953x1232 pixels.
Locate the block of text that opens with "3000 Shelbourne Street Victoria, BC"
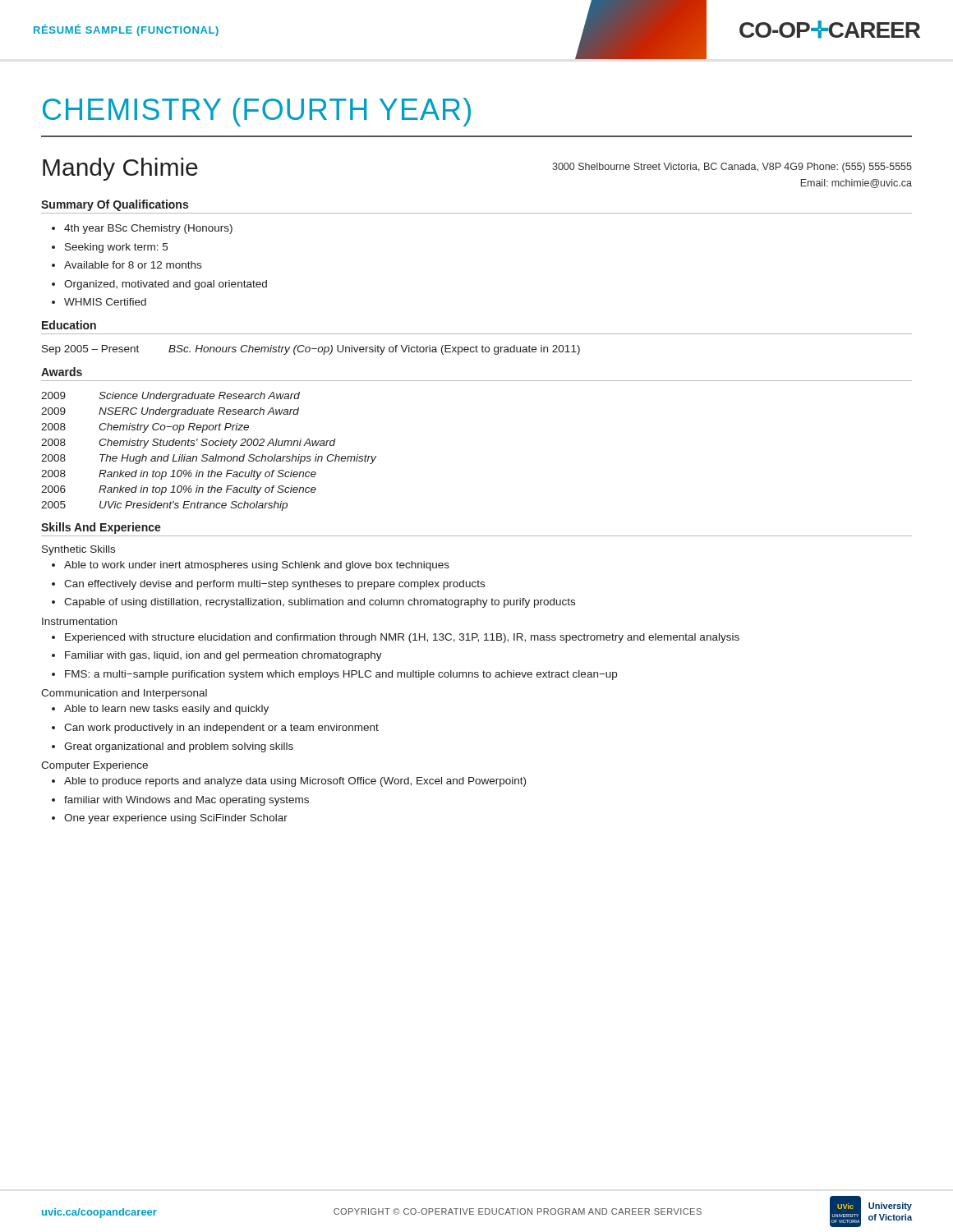click(x=732, y=175)
